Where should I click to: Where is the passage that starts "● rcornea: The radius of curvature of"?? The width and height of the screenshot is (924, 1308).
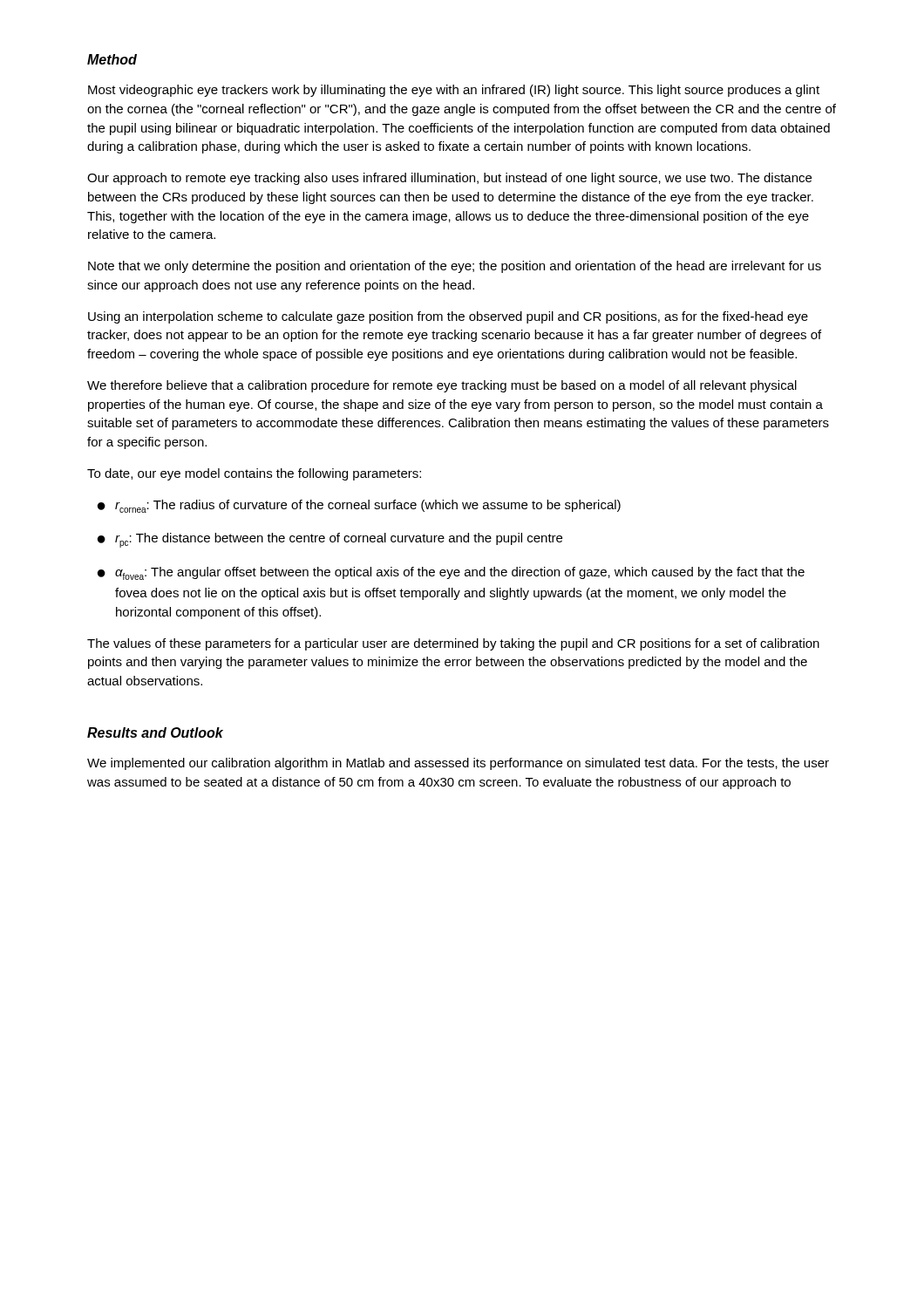466,506
